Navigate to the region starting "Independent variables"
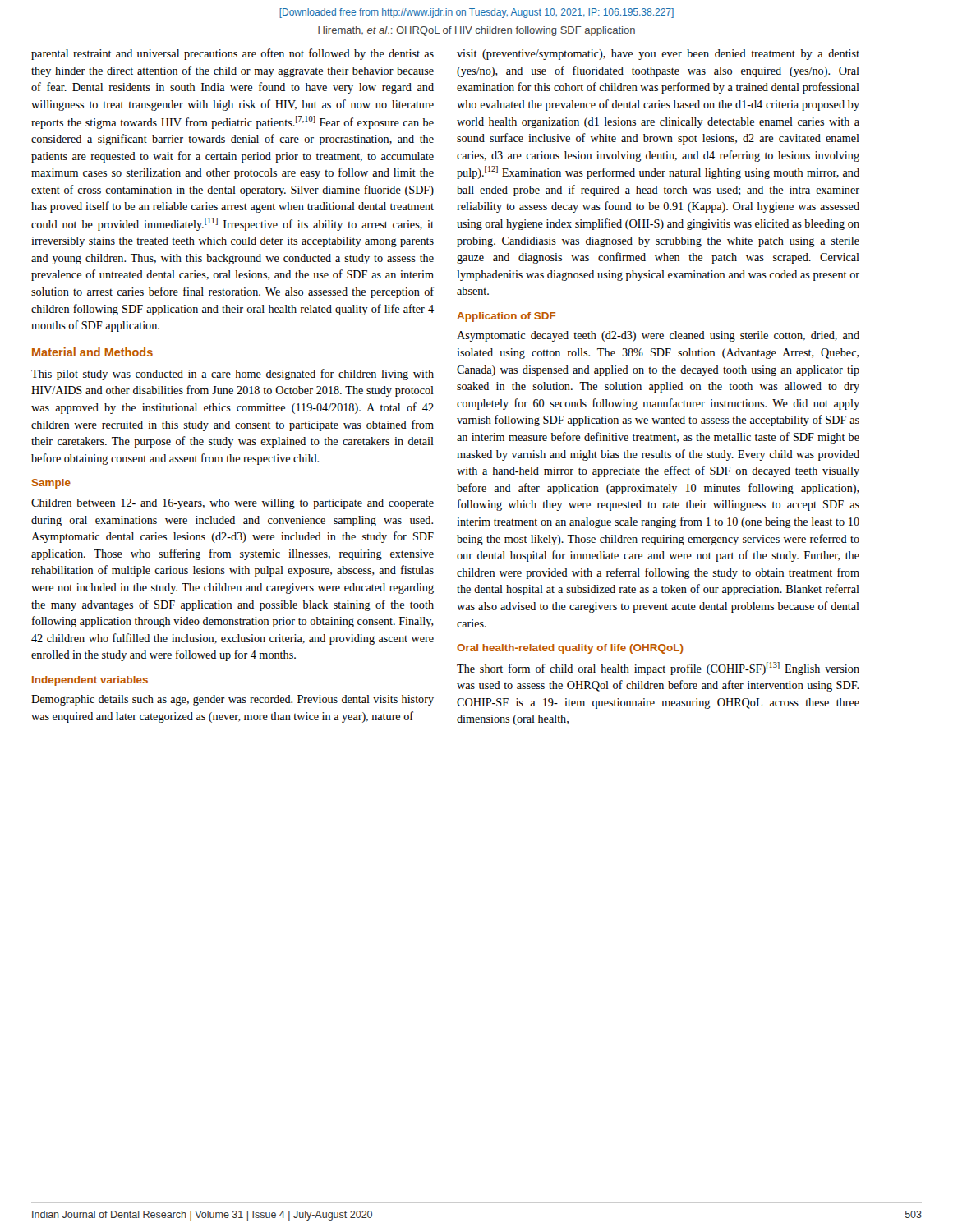This screenshot has width=953, height=1232. [90, 680]
